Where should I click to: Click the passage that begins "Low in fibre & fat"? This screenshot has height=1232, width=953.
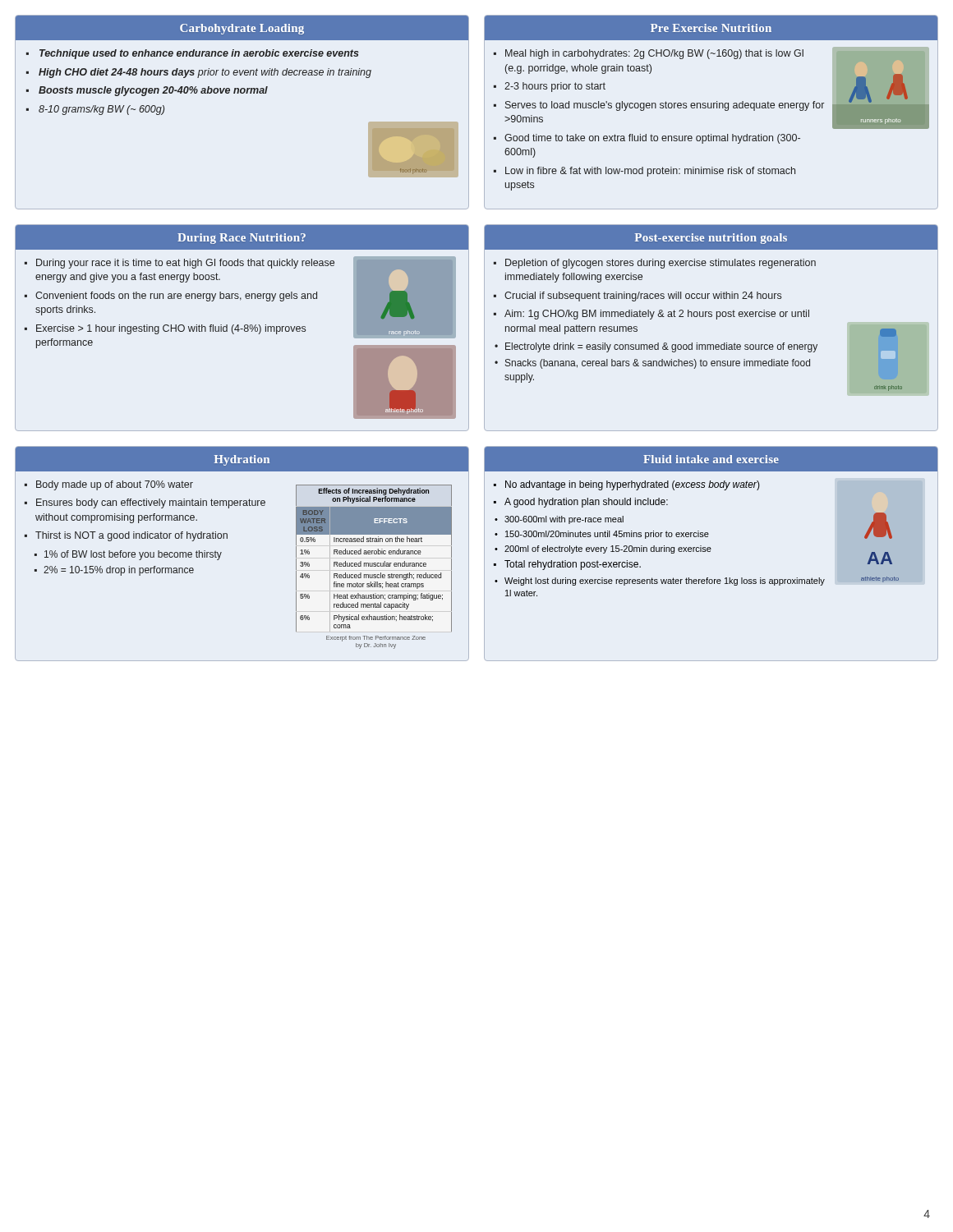click(x=650, y=178)
